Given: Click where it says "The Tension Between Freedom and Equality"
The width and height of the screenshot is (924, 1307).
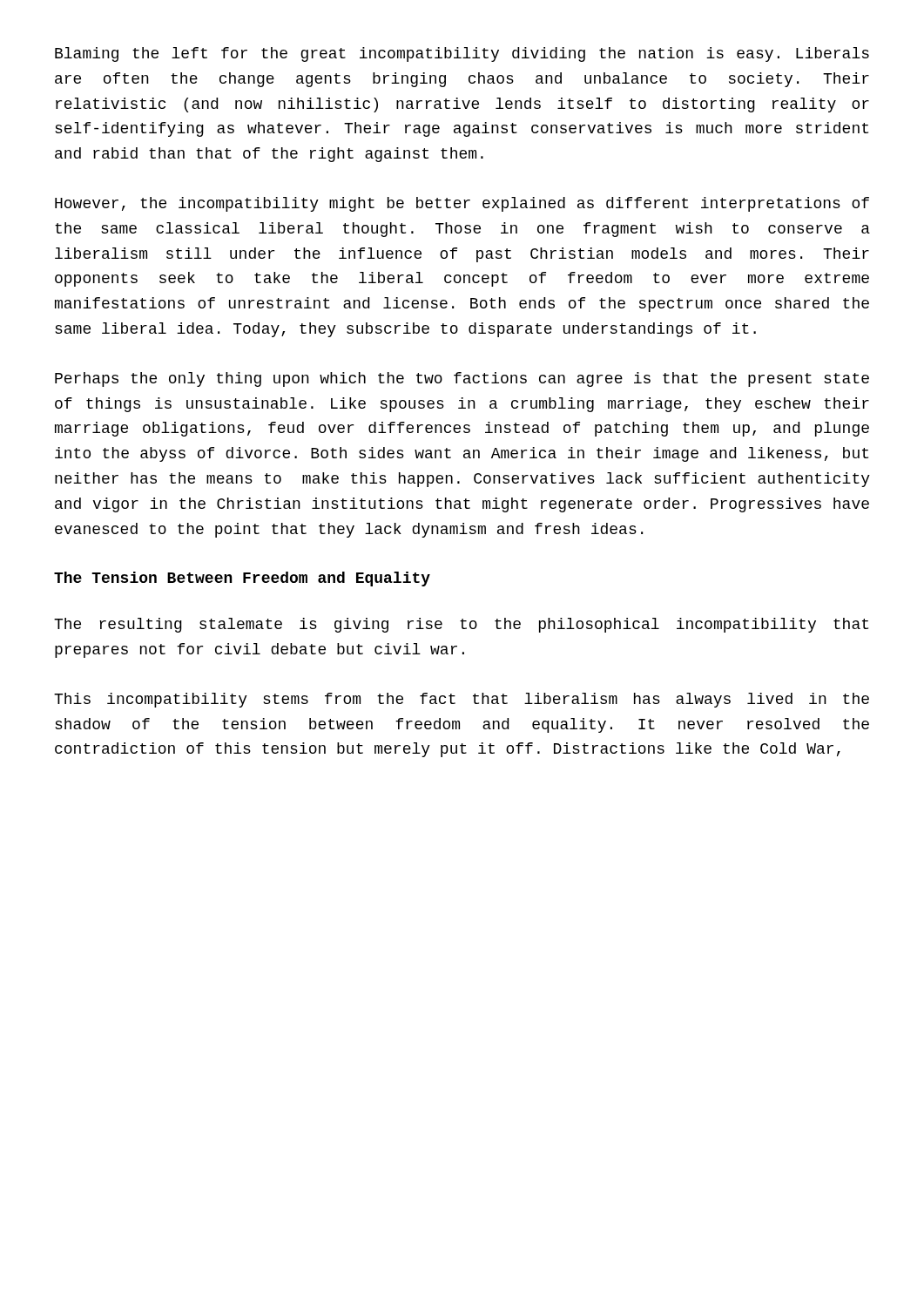Looking at the screenshot, I should click(242, 579).
